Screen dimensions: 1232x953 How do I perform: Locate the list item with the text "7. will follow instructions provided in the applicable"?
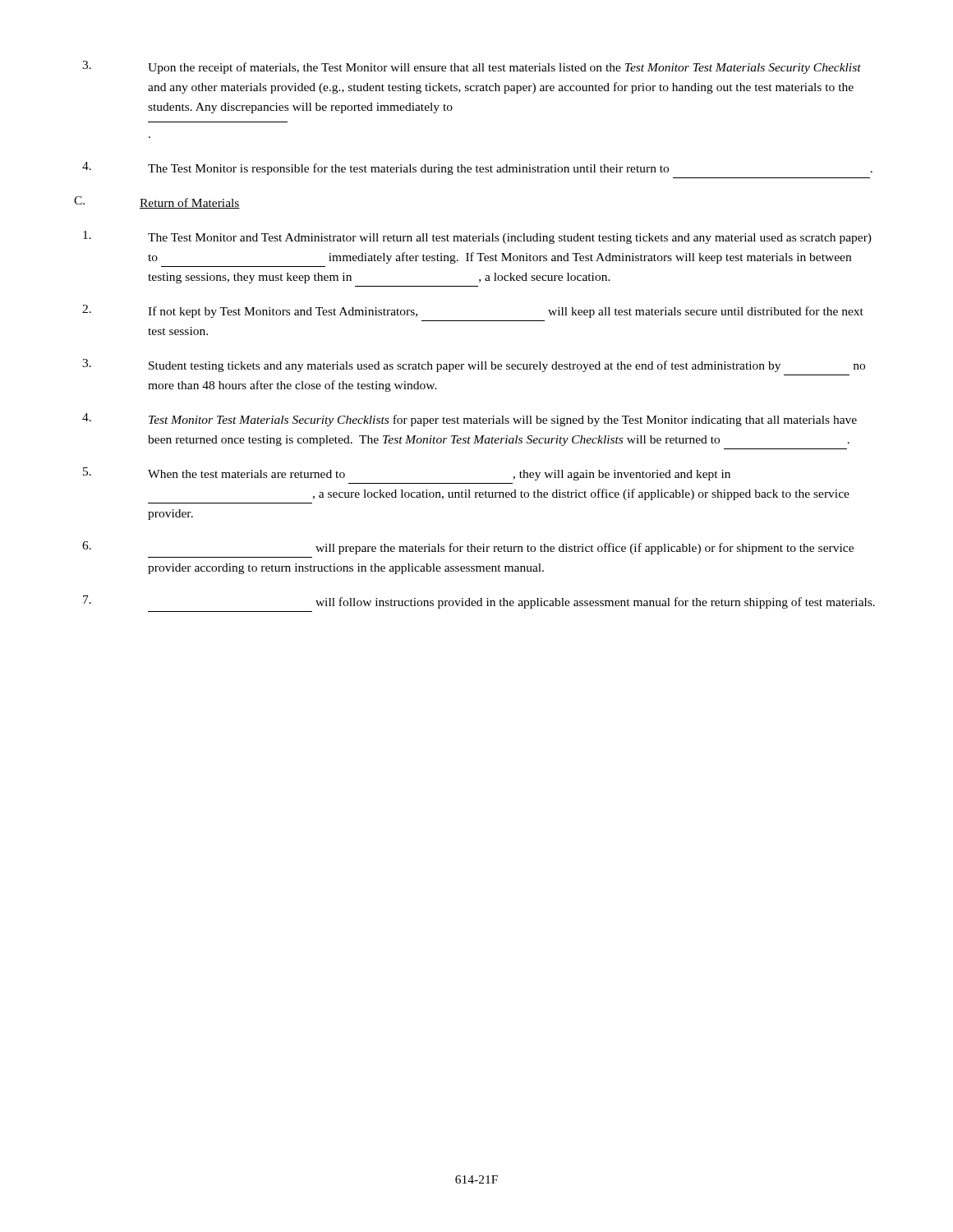coord(476,602)
